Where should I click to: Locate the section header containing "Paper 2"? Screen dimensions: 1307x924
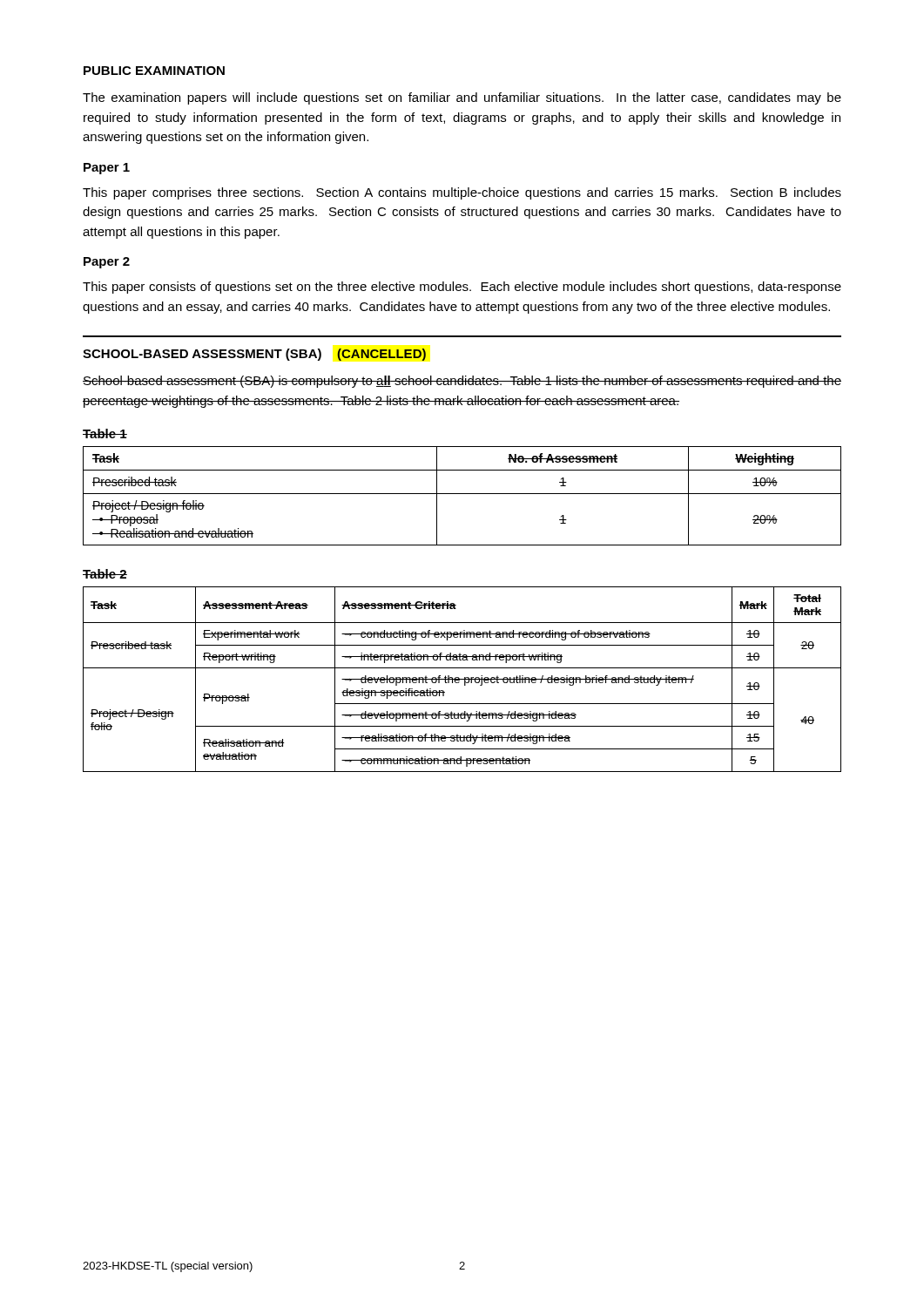point(106,261)
